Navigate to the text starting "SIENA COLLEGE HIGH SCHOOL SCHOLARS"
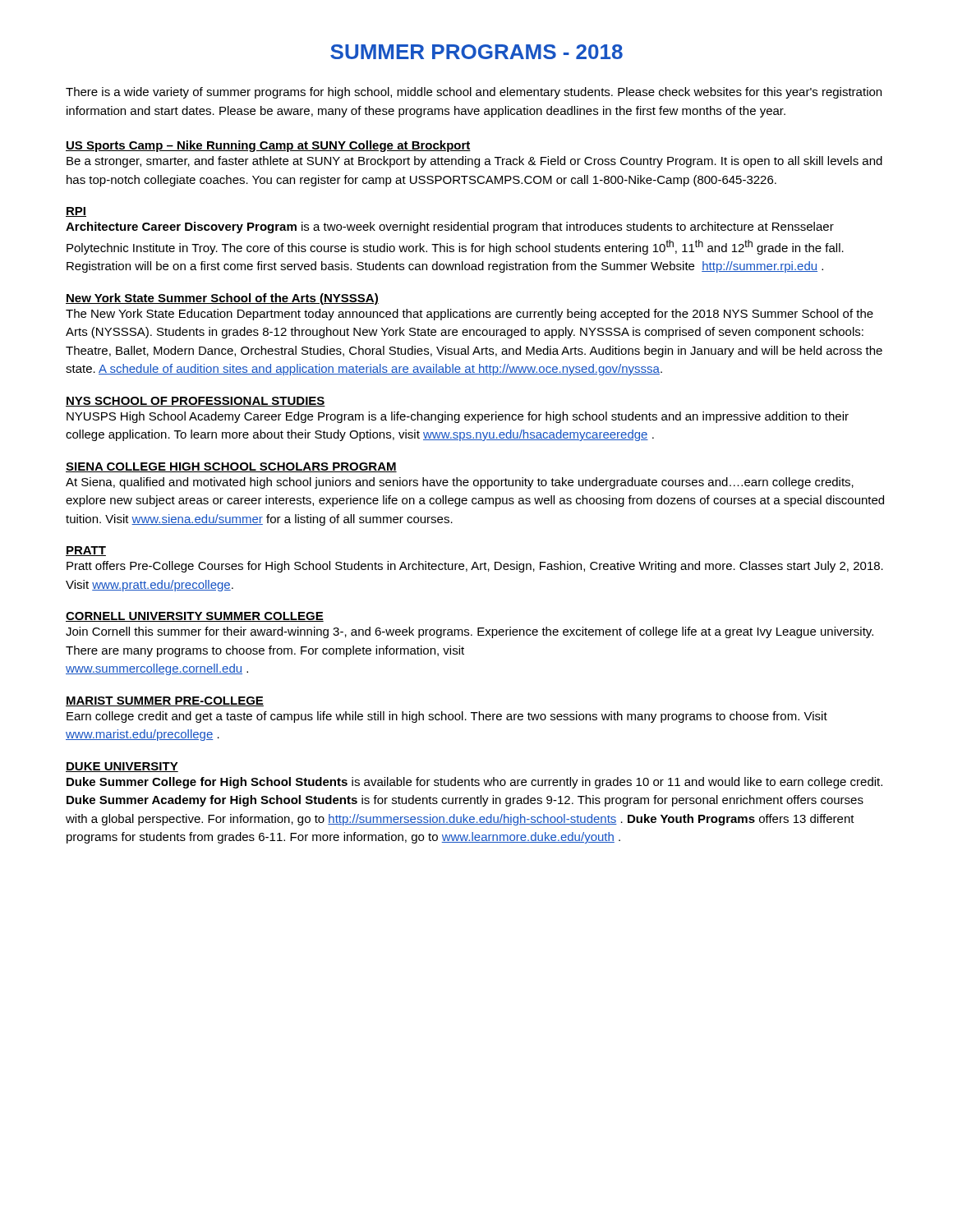Screen dimensions: 1232x953 [x=231, y=466]
